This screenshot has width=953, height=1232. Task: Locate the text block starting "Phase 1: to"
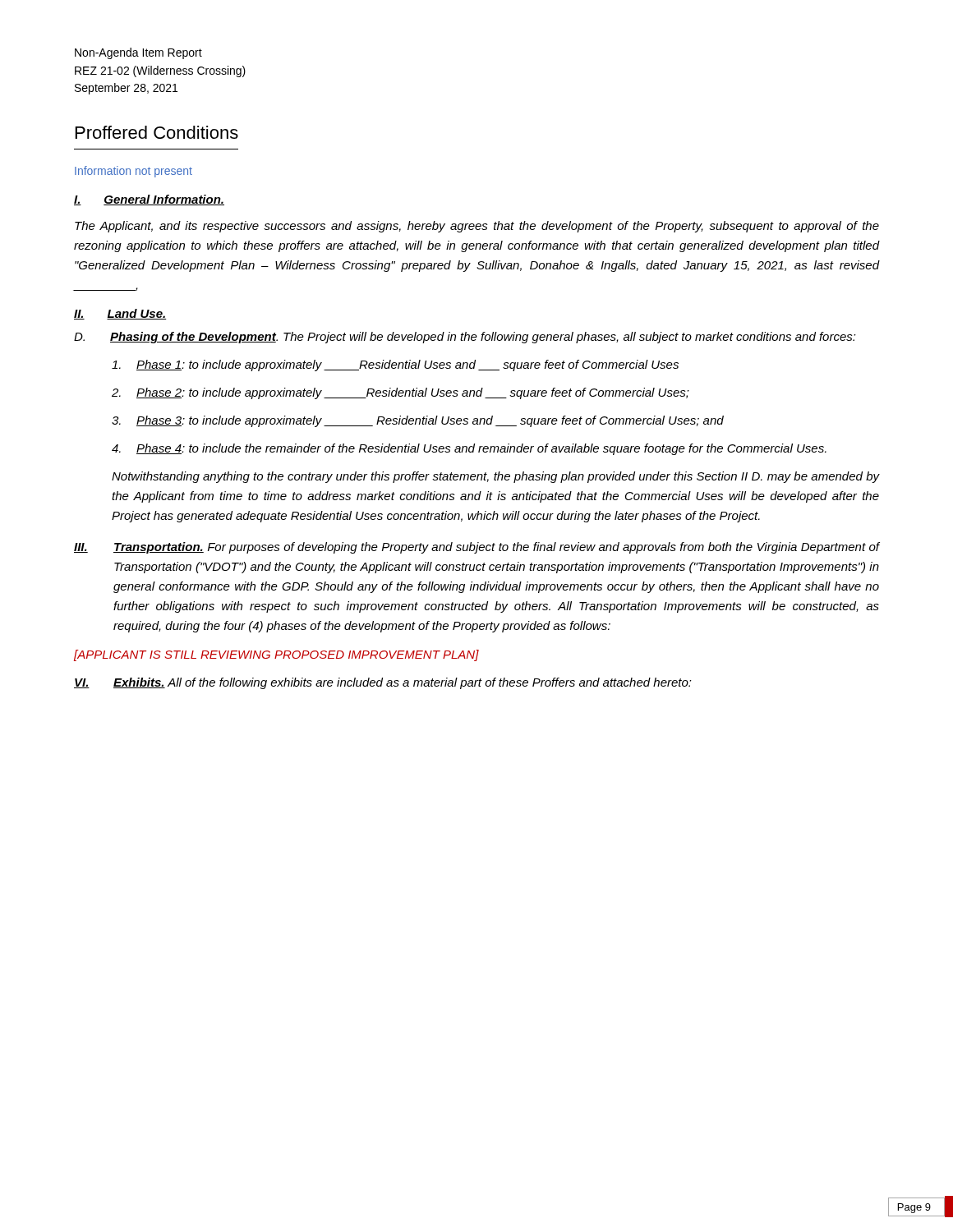(395, 365)
